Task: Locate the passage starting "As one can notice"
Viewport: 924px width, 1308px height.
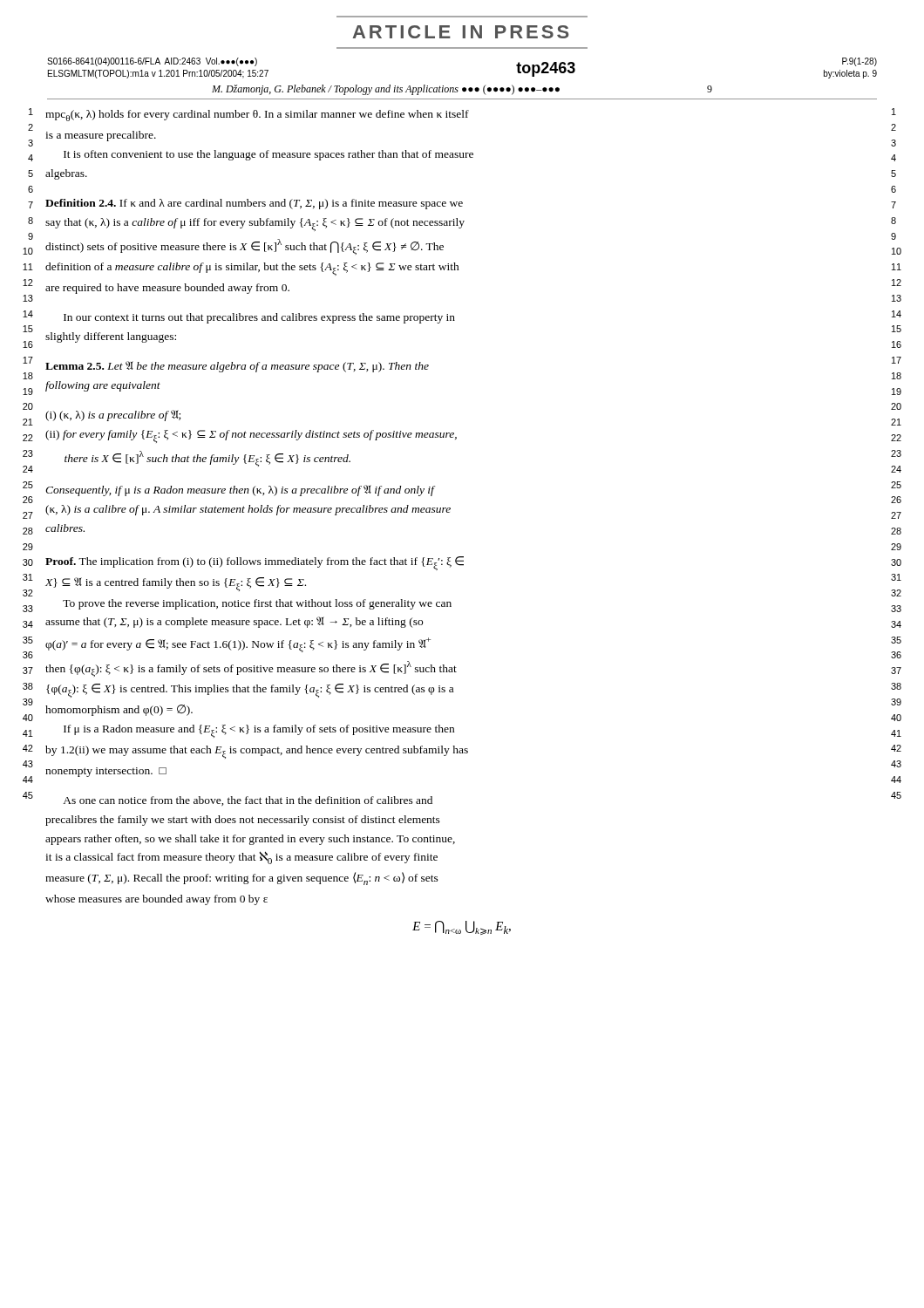Action: coord(462,850)
